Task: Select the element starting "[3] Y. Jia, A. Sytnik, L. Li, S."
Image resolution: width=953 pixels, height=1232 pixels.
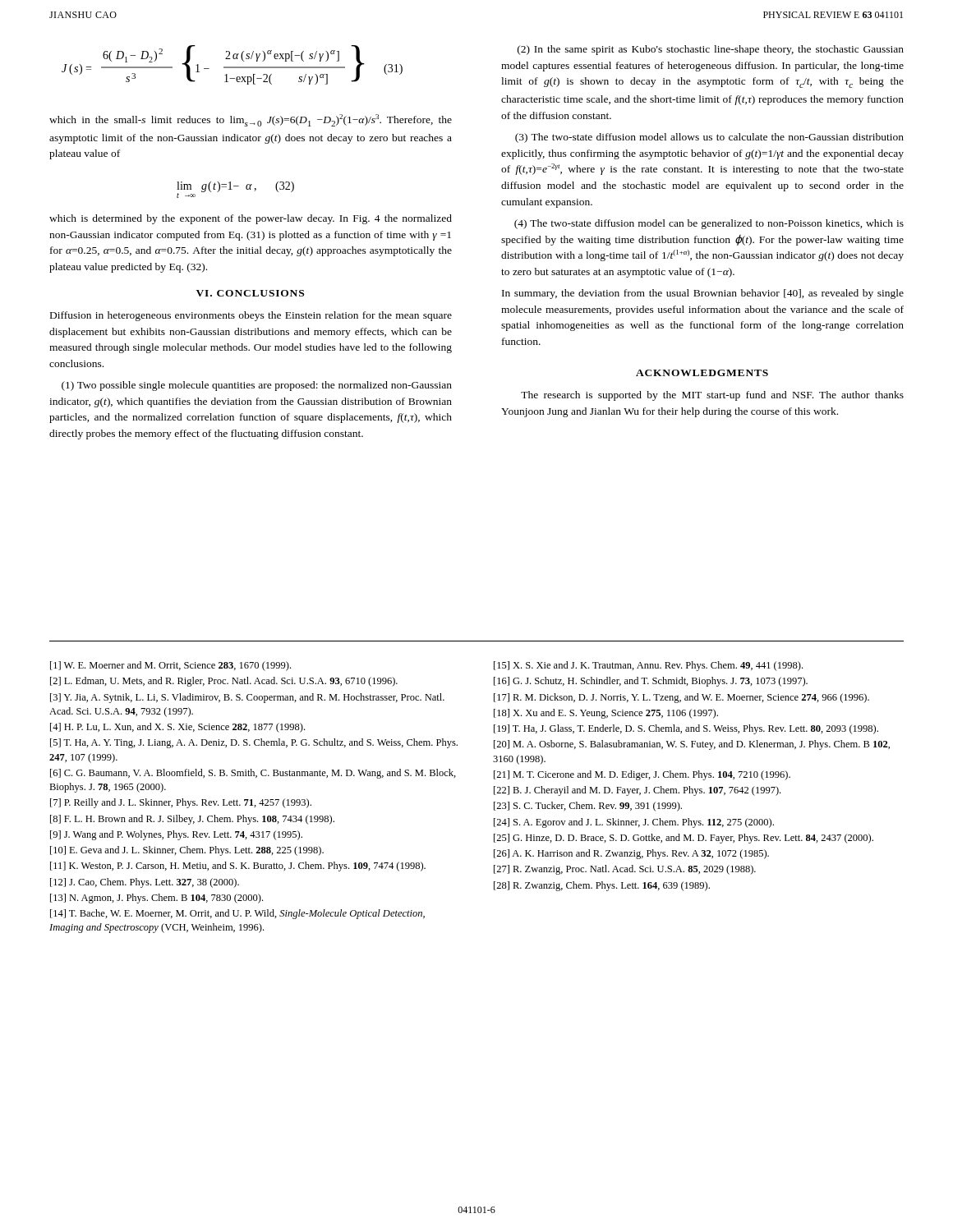Action: click(247, 704)
